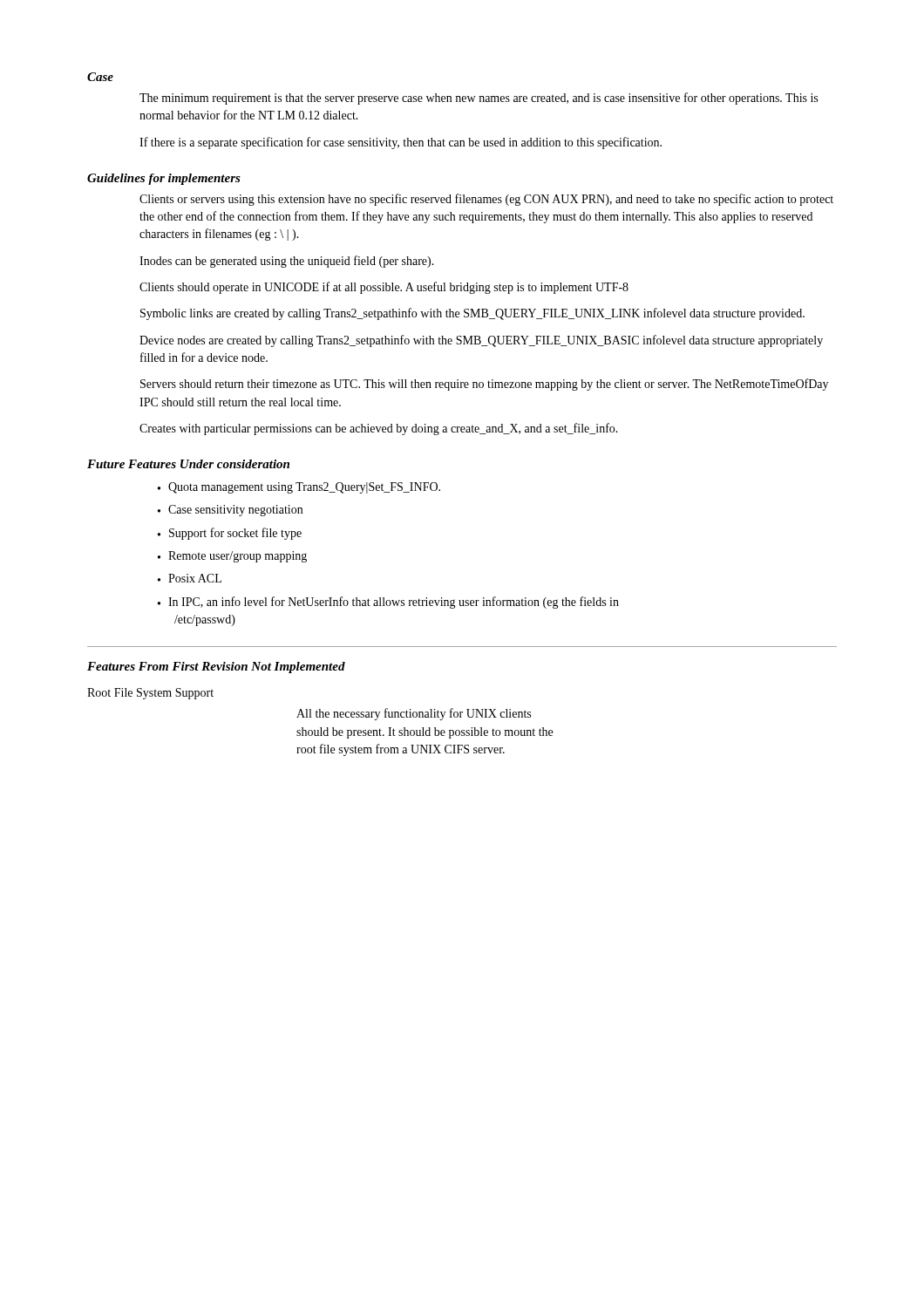
Task: Click on the passage starting "Future Features Under consideration"
Action: coord(189,464)
